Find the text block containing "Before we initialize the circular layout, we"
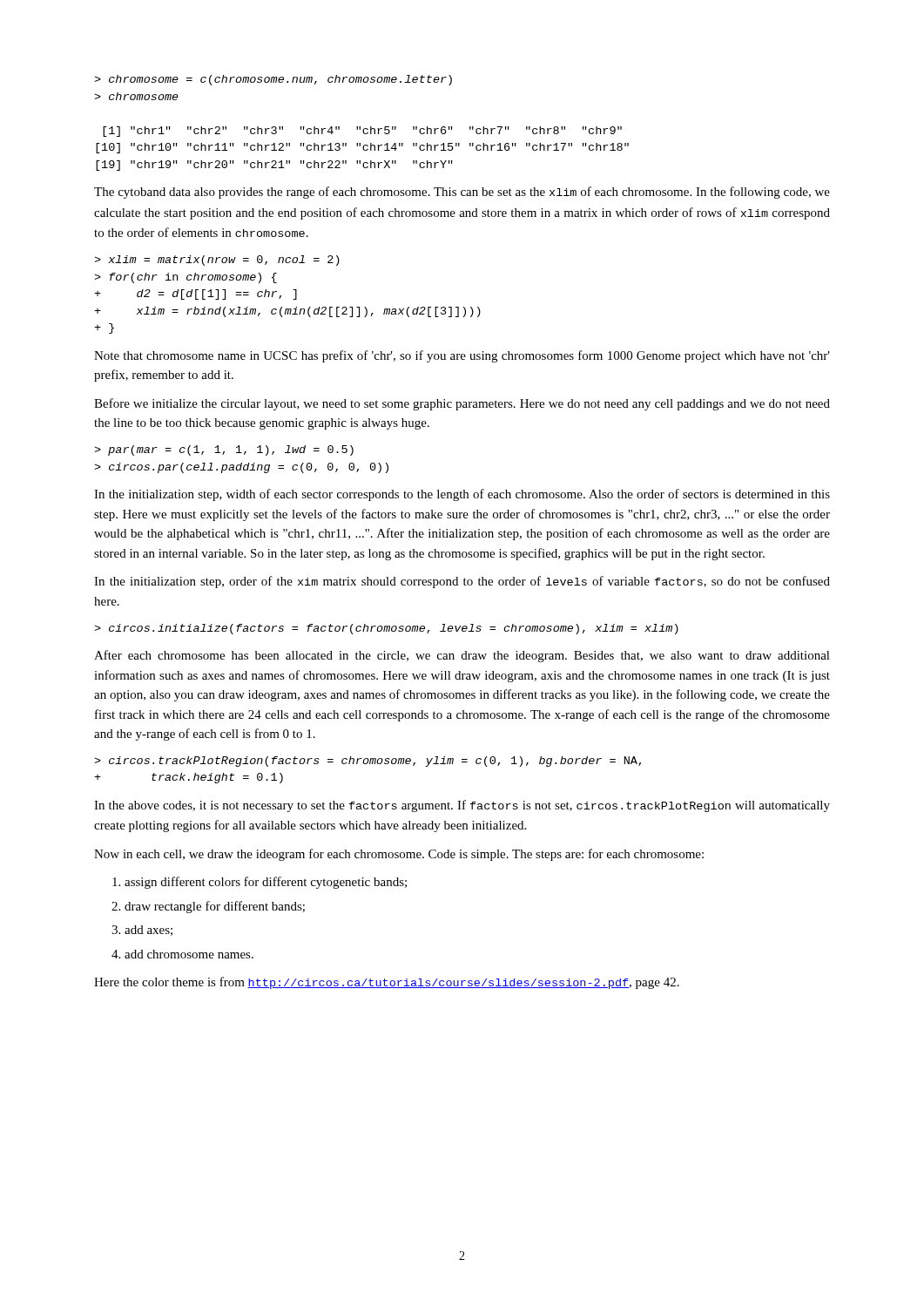 click(x=462, y=413)
